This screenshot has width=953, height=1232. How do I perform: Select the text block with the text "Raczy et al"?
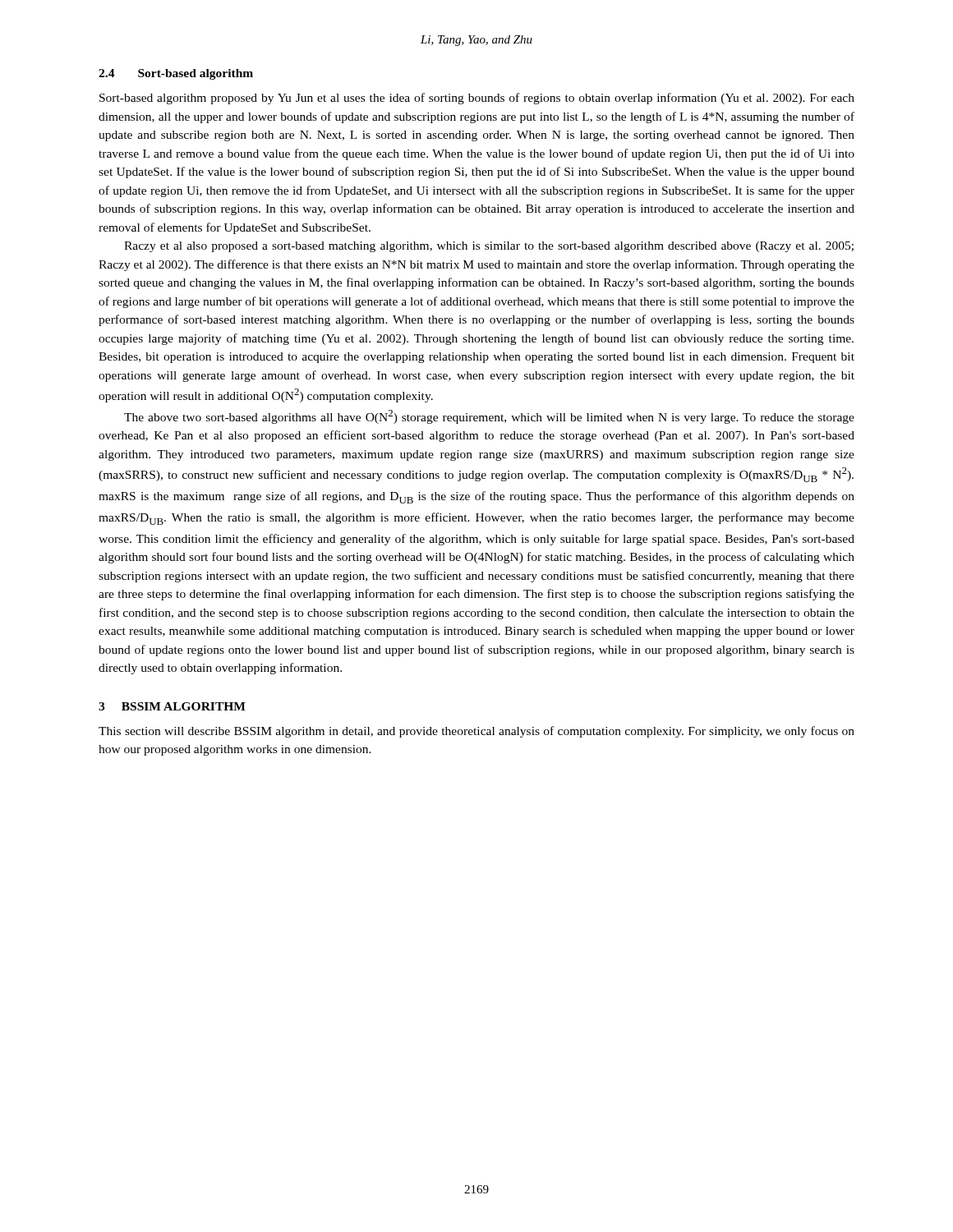[x=476, y=321]
